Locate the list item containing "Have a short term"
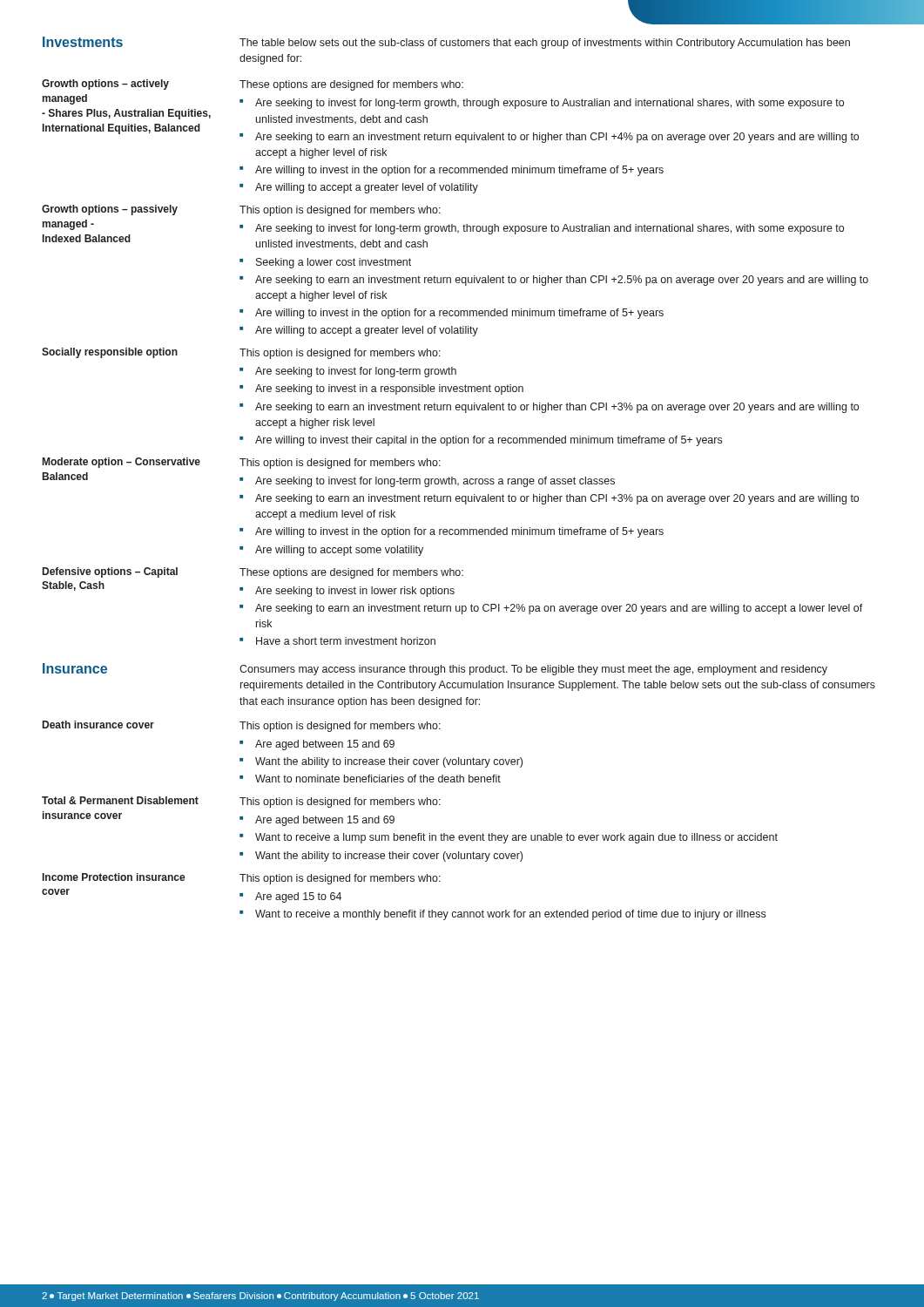This screenshot has width=924, height=1307. [x=346, y=641]
